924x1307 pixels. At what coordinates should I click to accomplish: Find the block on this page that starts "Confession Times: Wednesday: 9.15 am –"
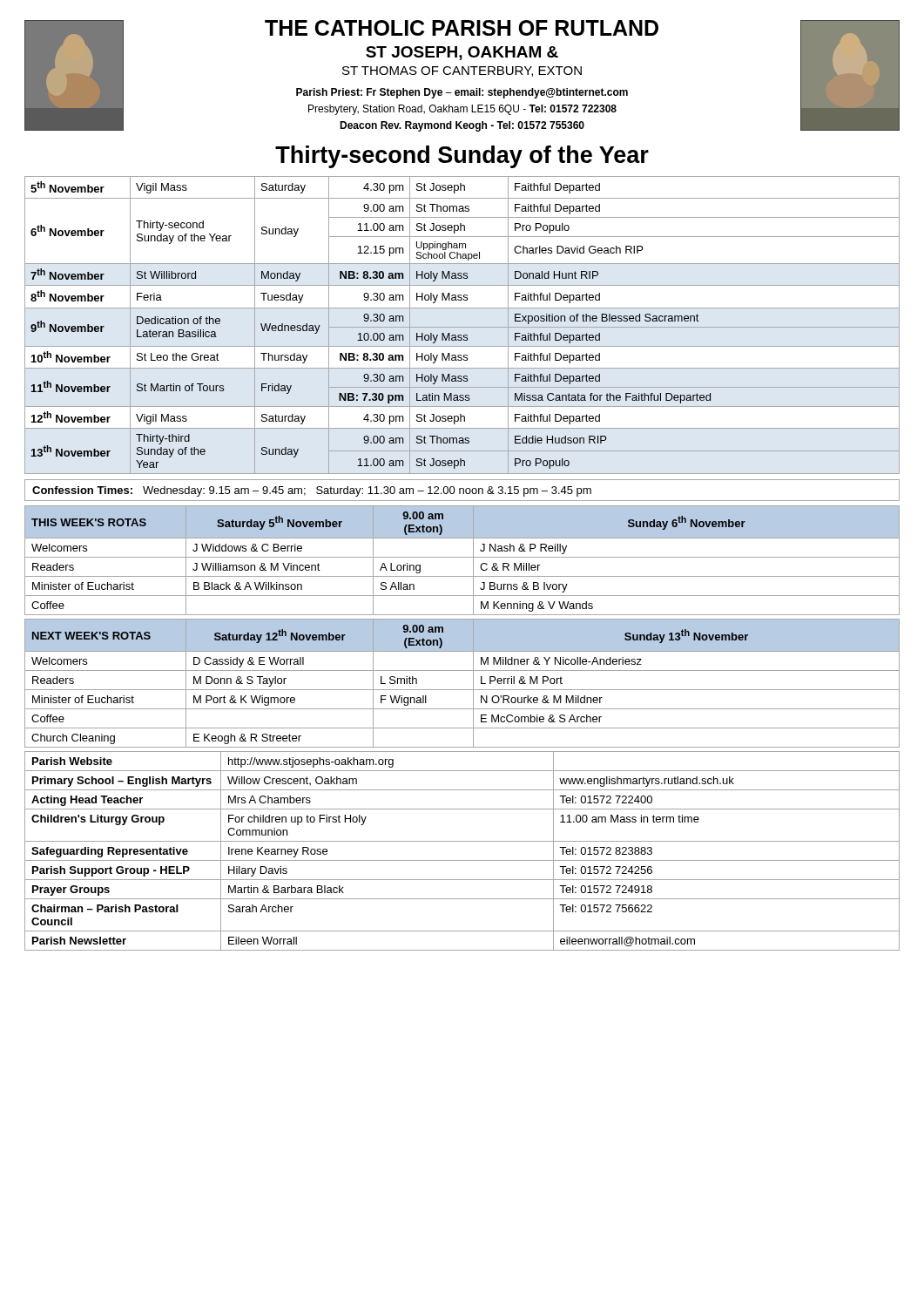coord(312,490)
